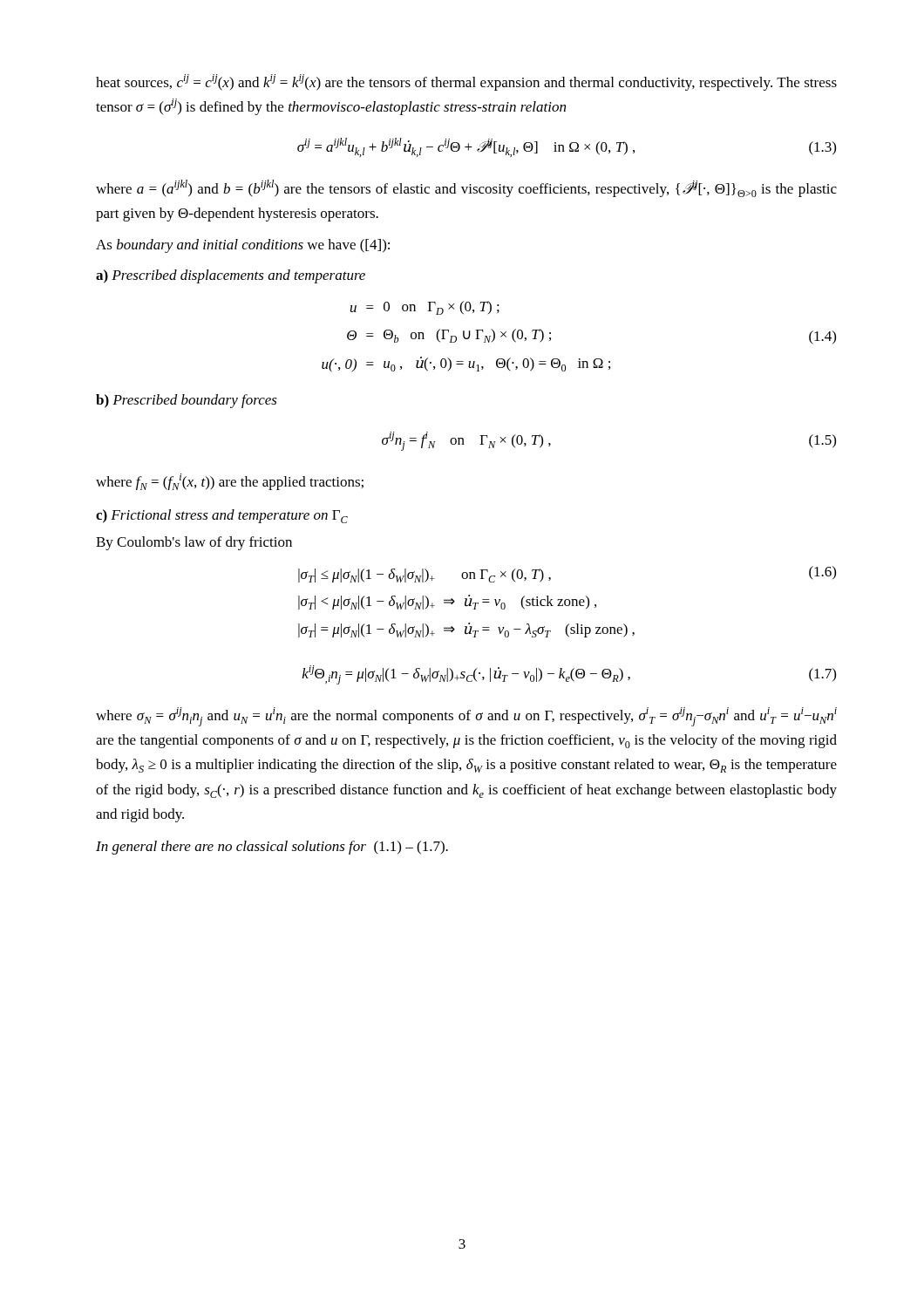Select the text block containing "heat sources, cij = cij(x) and kij"
Image resolution: width=924 pixels, height=1308 pixels.
point(466,93)
